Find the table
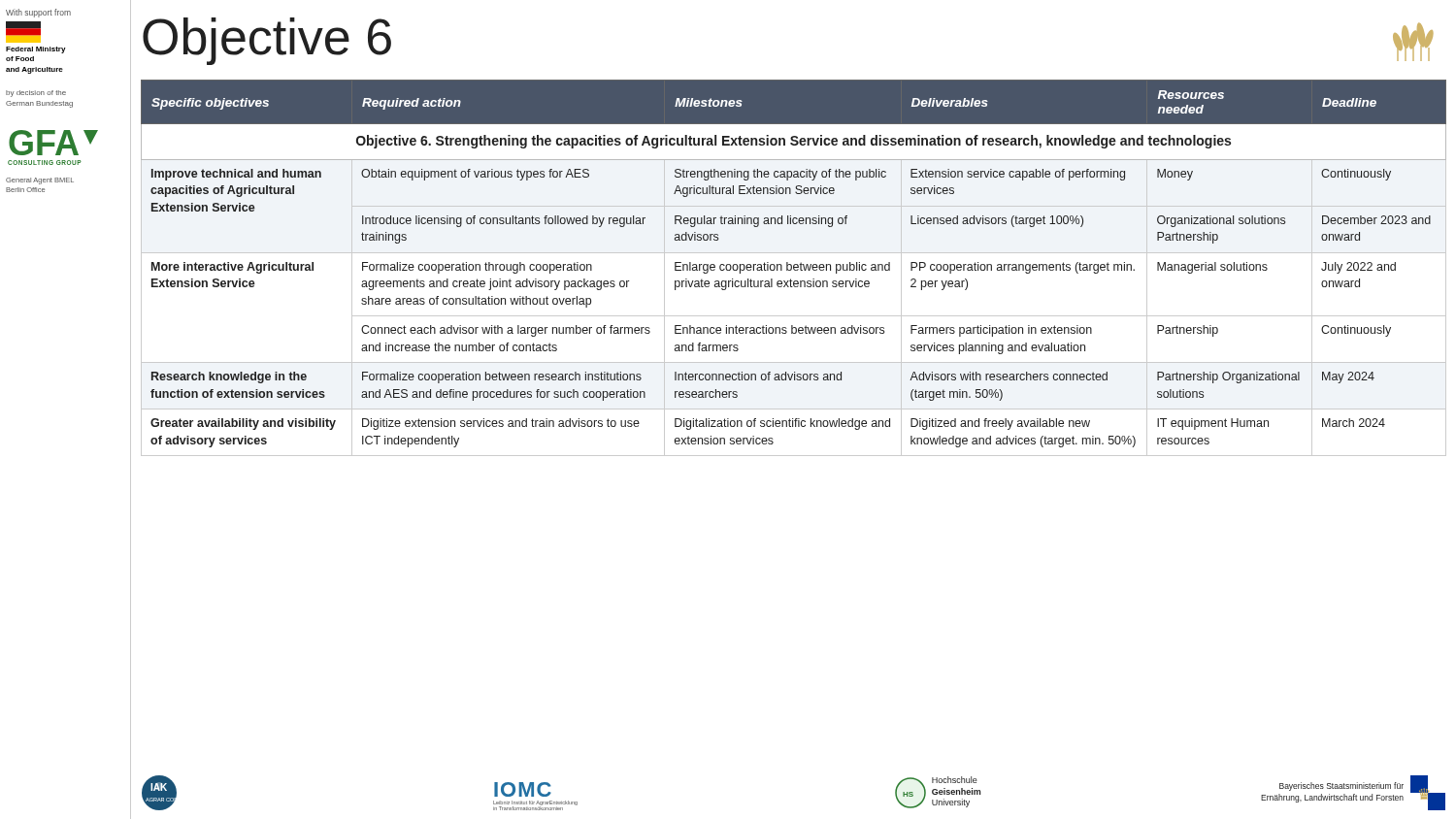Image resolution: width=1456 pixels, height=819 pixels. (794, 268)
